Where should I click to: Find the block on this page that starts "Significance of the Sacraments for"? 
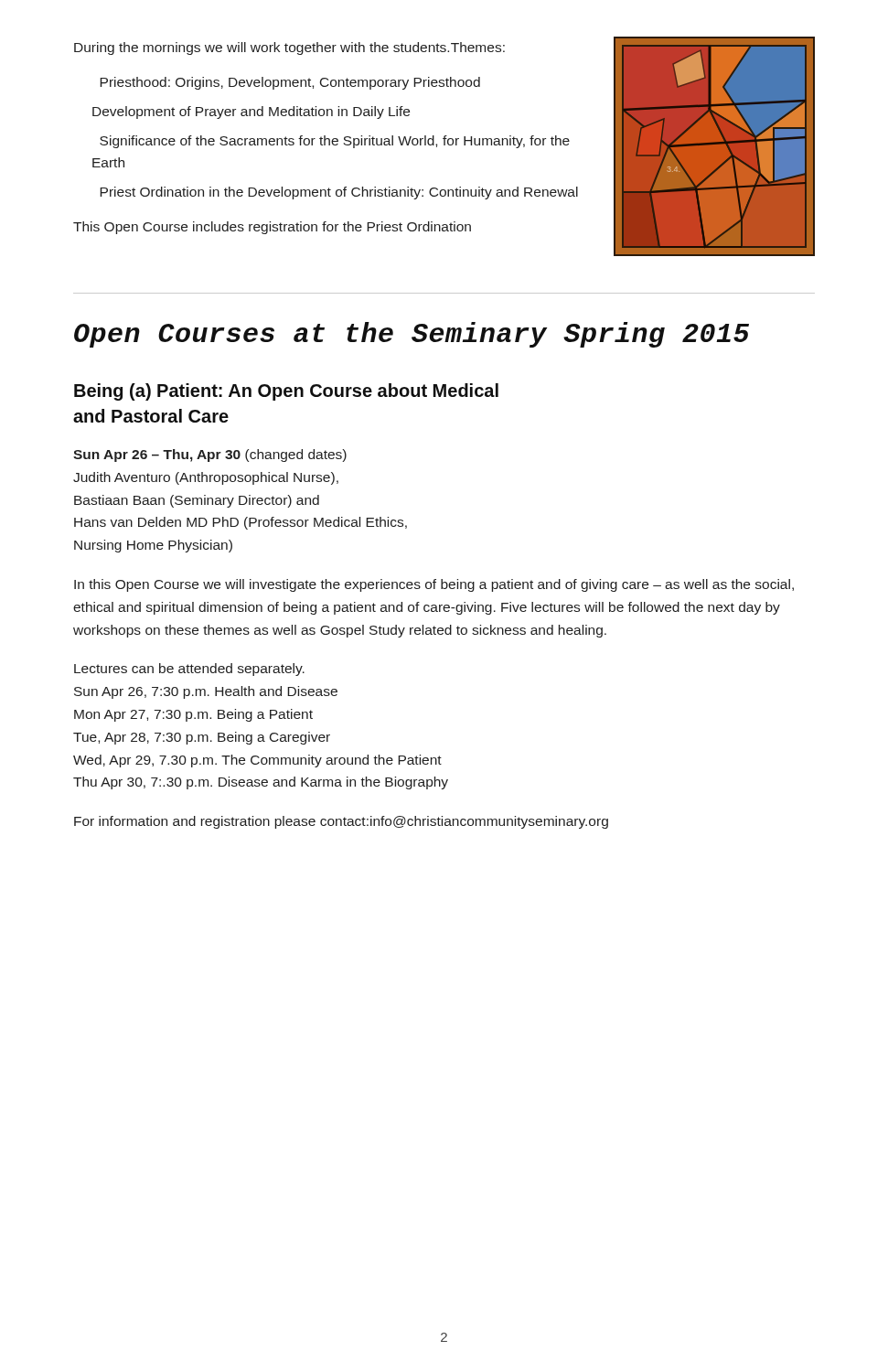point(331,151)
